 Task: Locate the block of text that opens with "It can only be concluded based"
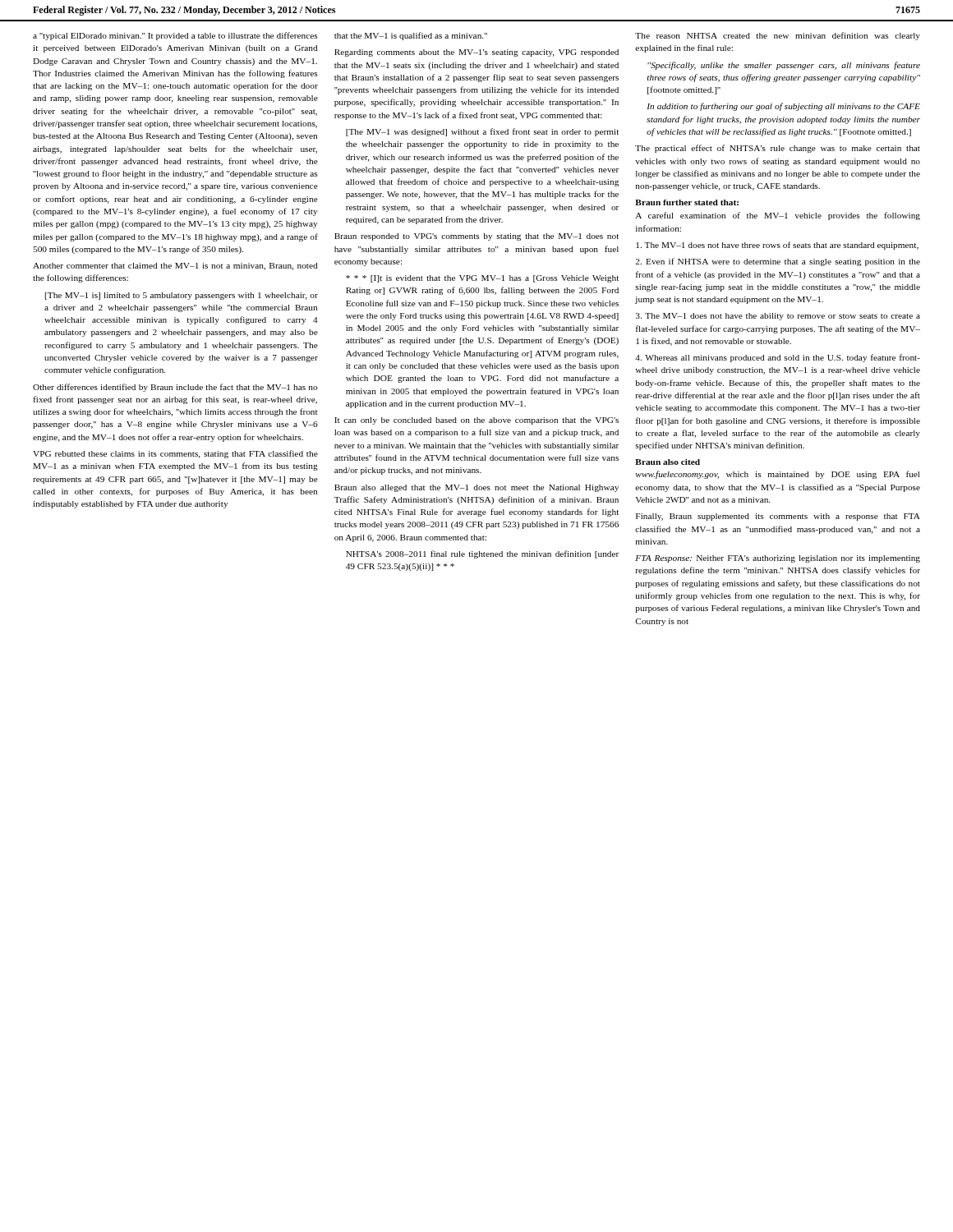pyautogui.click(x=476, y=445)
